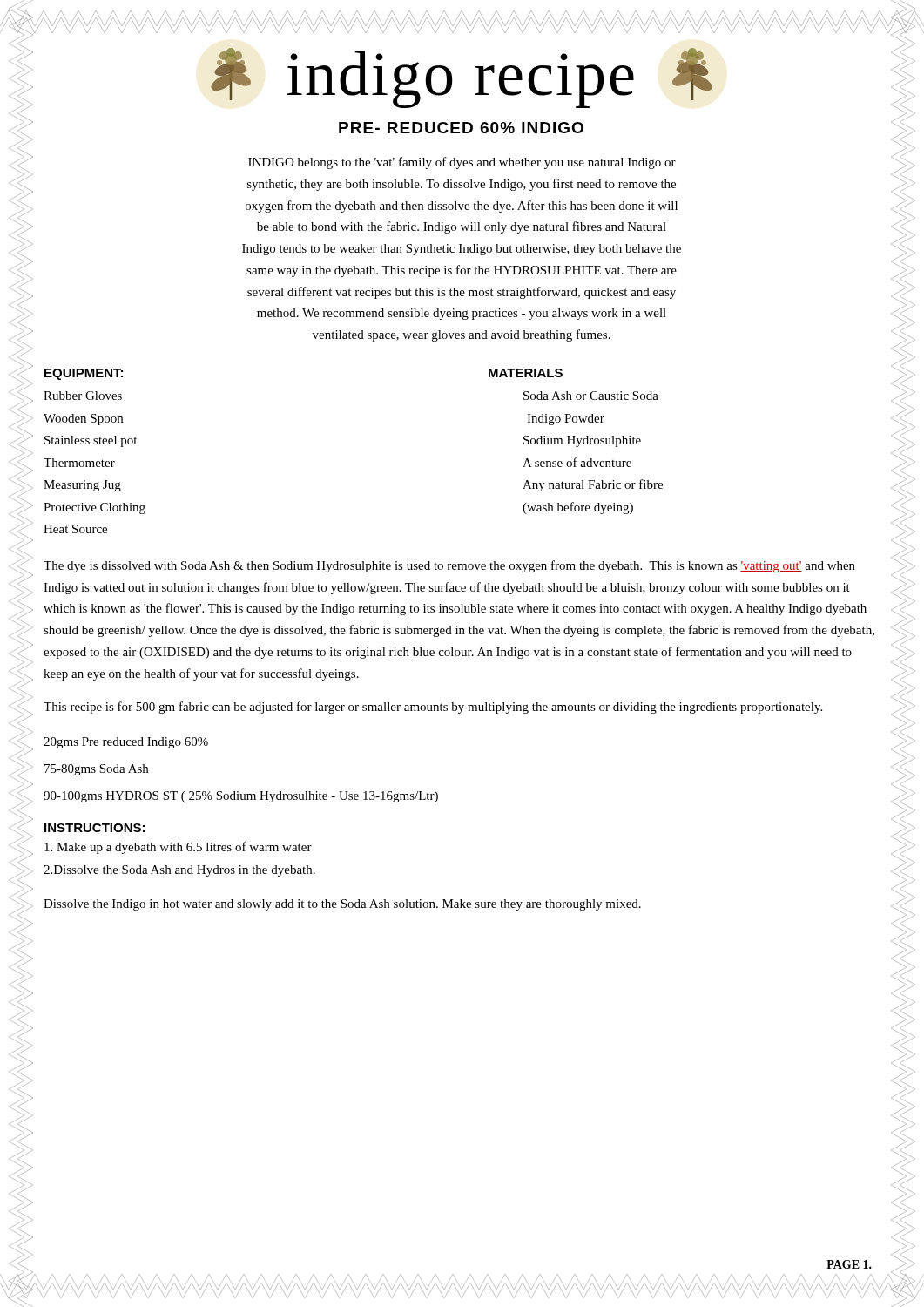Find the region starting "indigo recipe"
The width and height of the screenshot is (924, 1307).
coord(462,74)
